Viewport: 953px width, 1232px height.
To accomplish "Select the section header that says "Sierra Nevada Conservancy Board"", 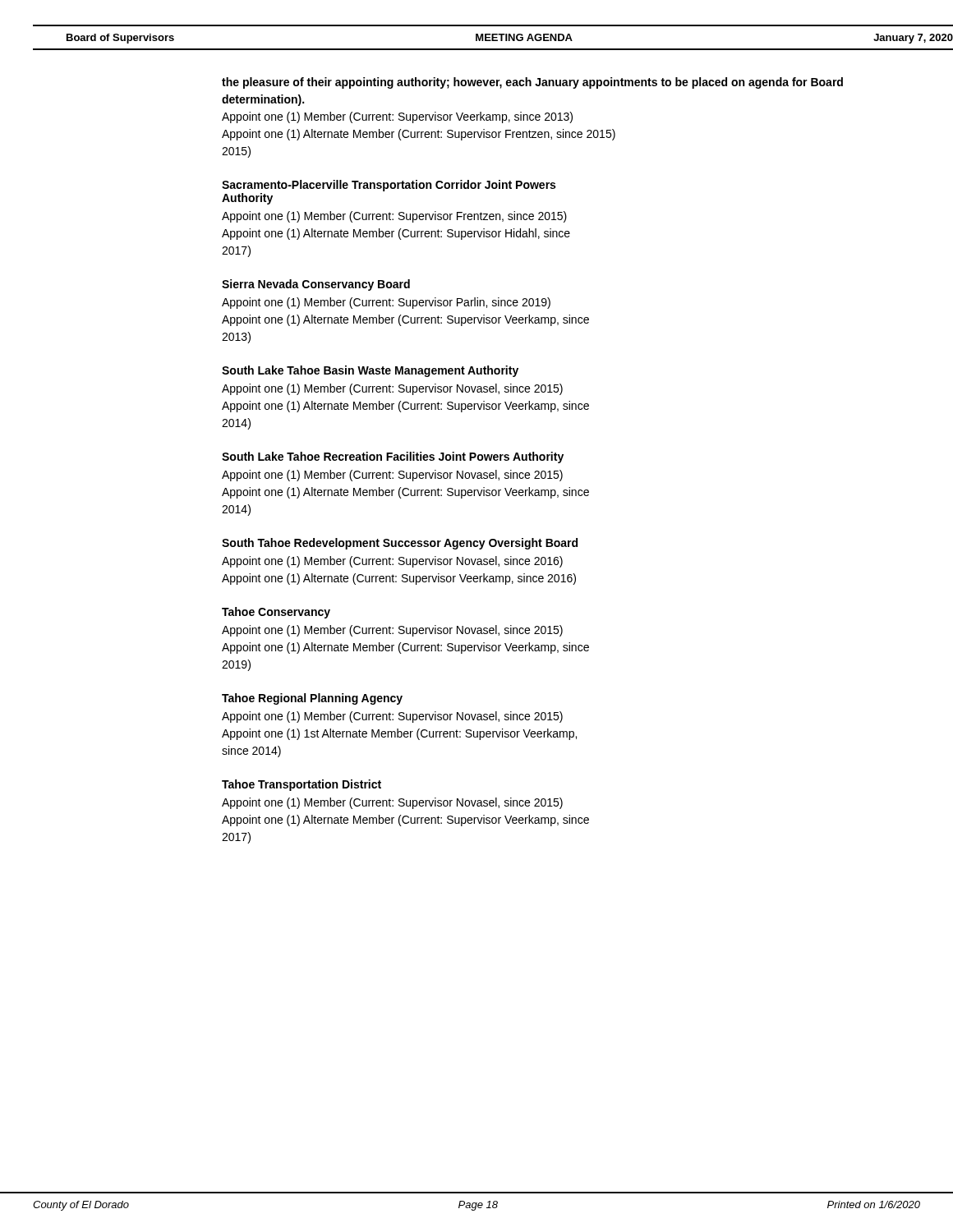I will point(316,284).
